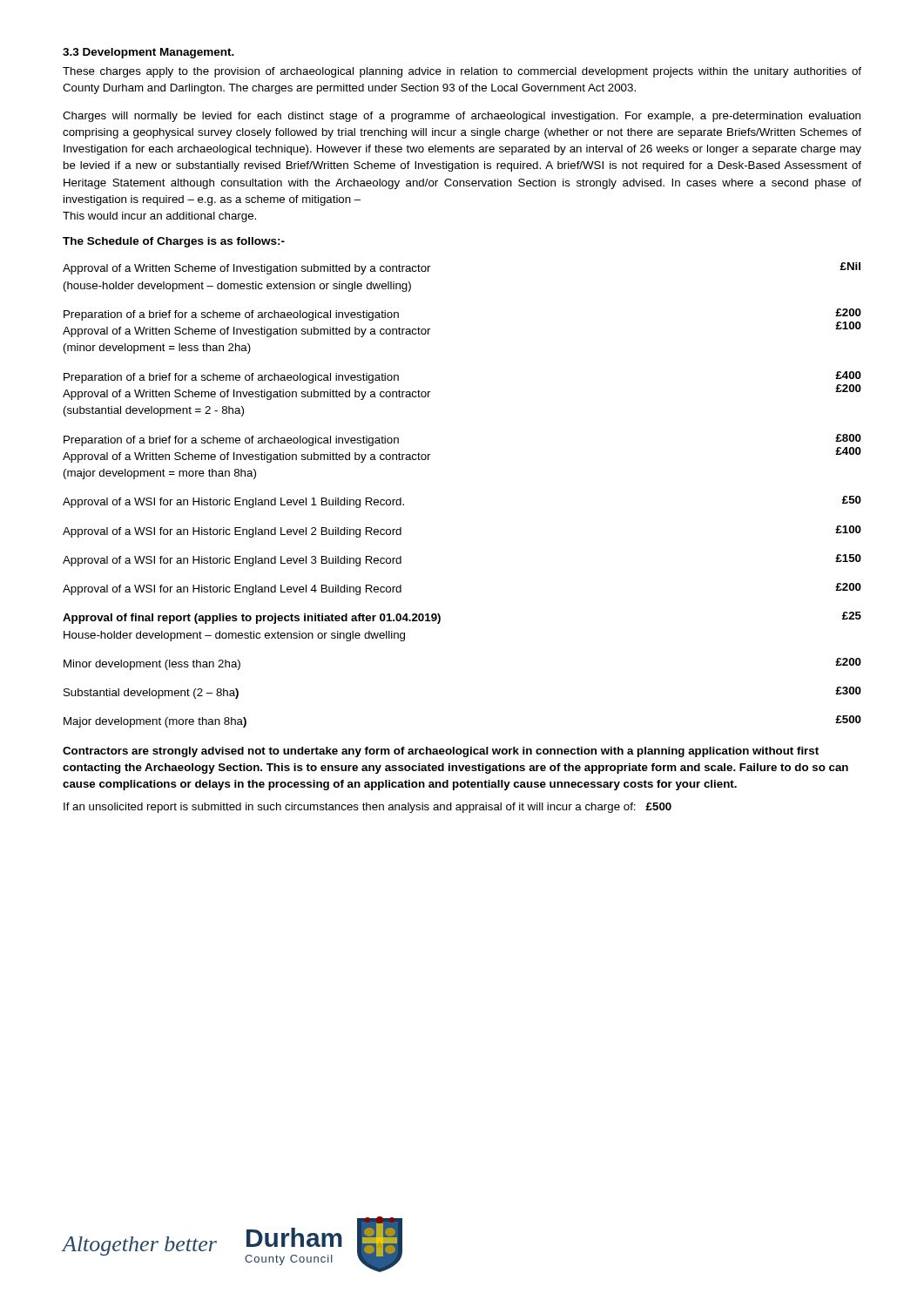The width and height of the screenshot is (924, 1307).
Task: Point to "Minor development (less than 2ha) £200"
Action: click(x=148, y=664)
